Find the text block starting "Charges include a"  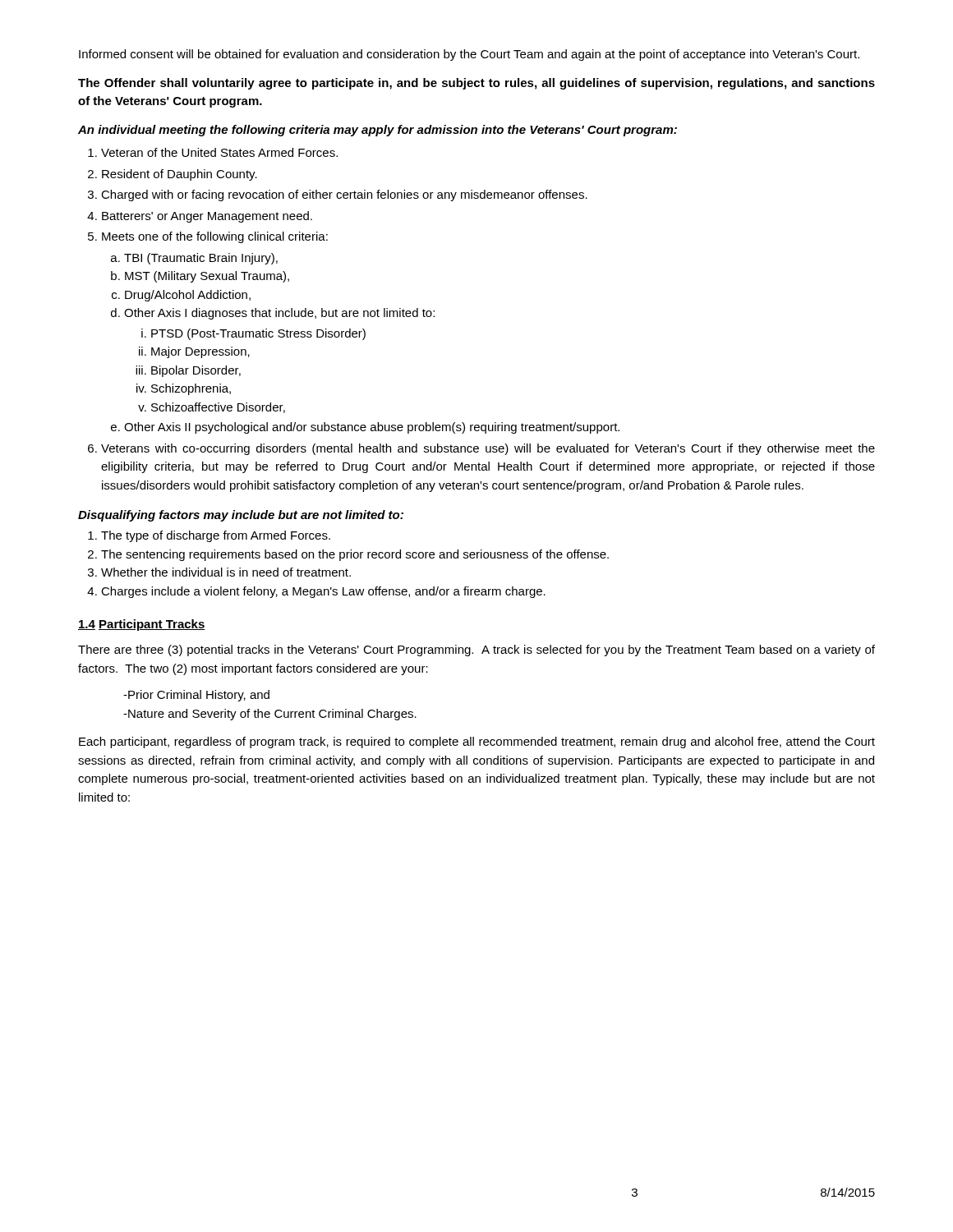488,591
